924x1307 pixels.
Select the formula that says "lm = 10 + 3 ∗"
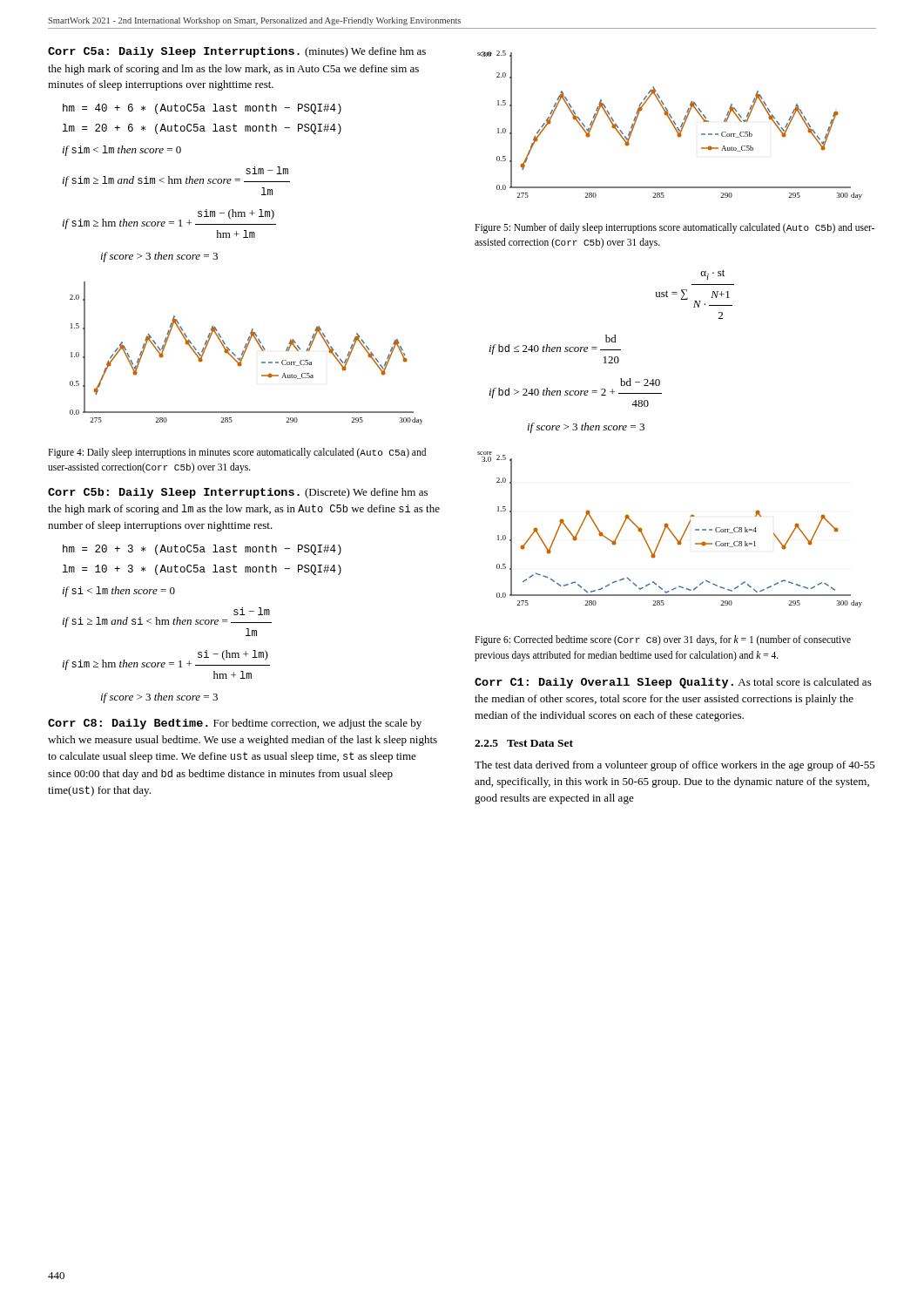click(x=202, y=570)
